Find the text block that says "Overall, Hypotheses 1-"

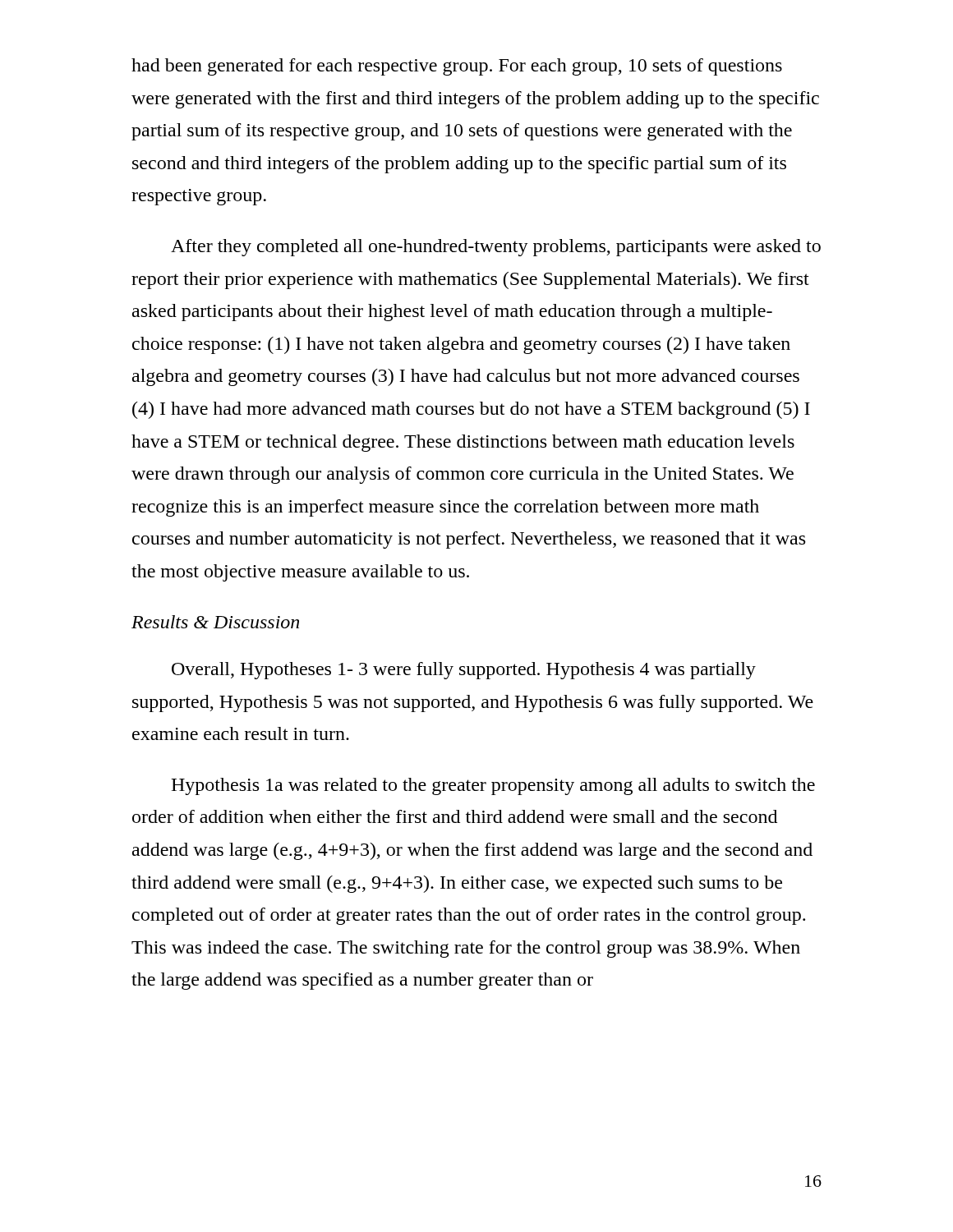472,701
